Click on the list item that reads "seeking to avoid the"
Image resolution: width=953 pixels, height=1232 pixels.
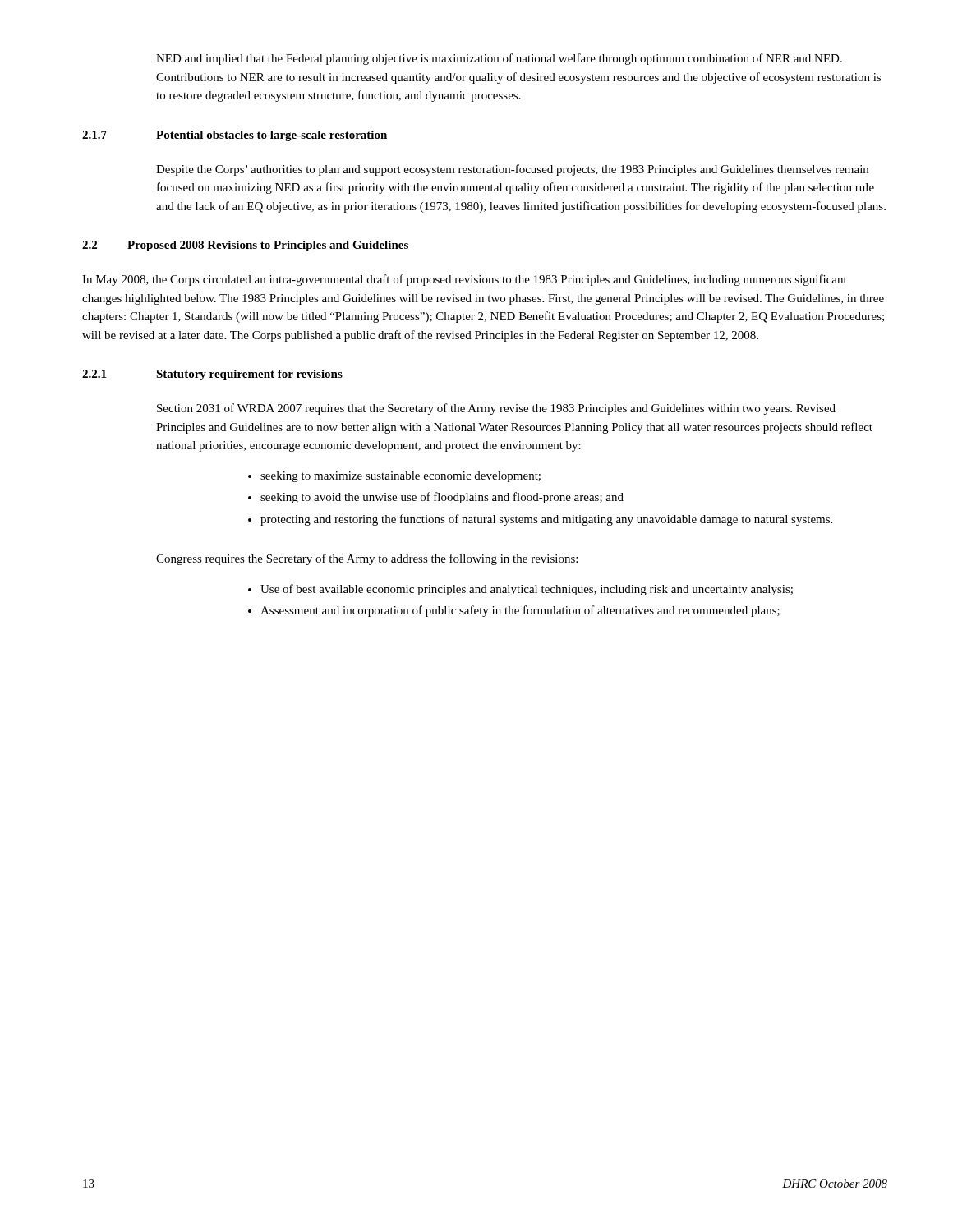click(565, 497)
